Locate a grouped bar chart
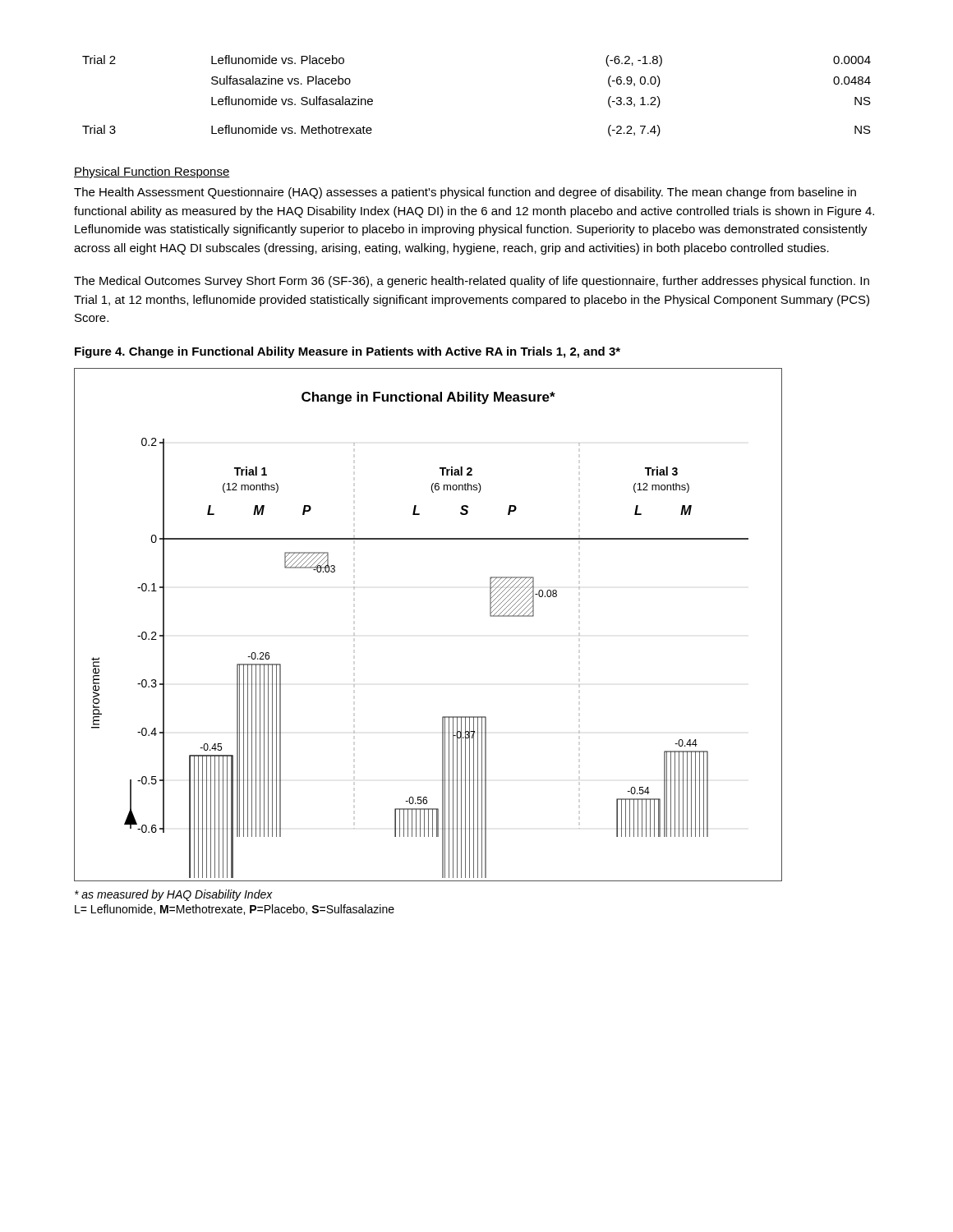 click(476, 624)
